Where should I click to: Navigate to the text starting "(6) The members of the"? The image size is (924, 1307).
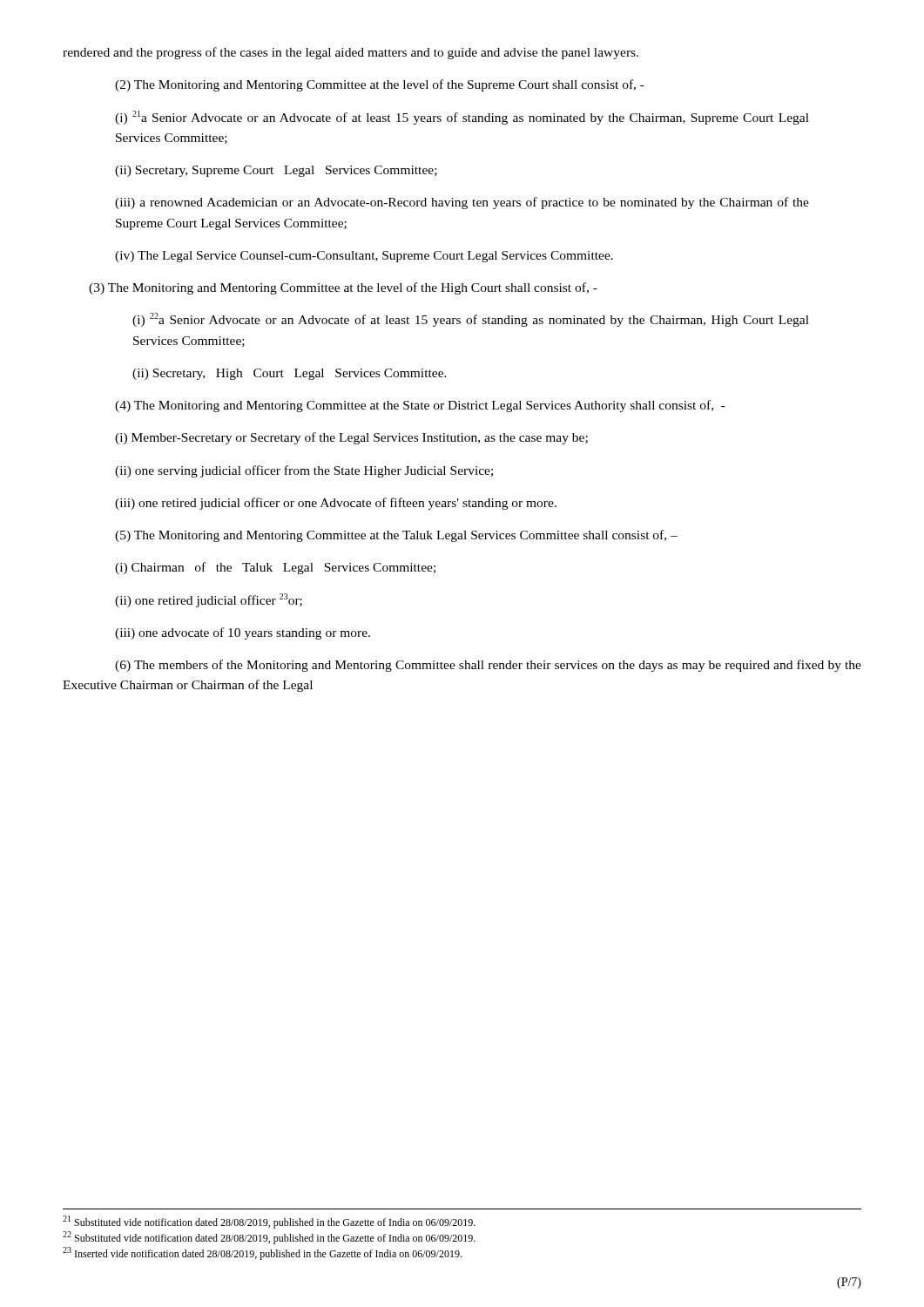(x=462, y=675)
